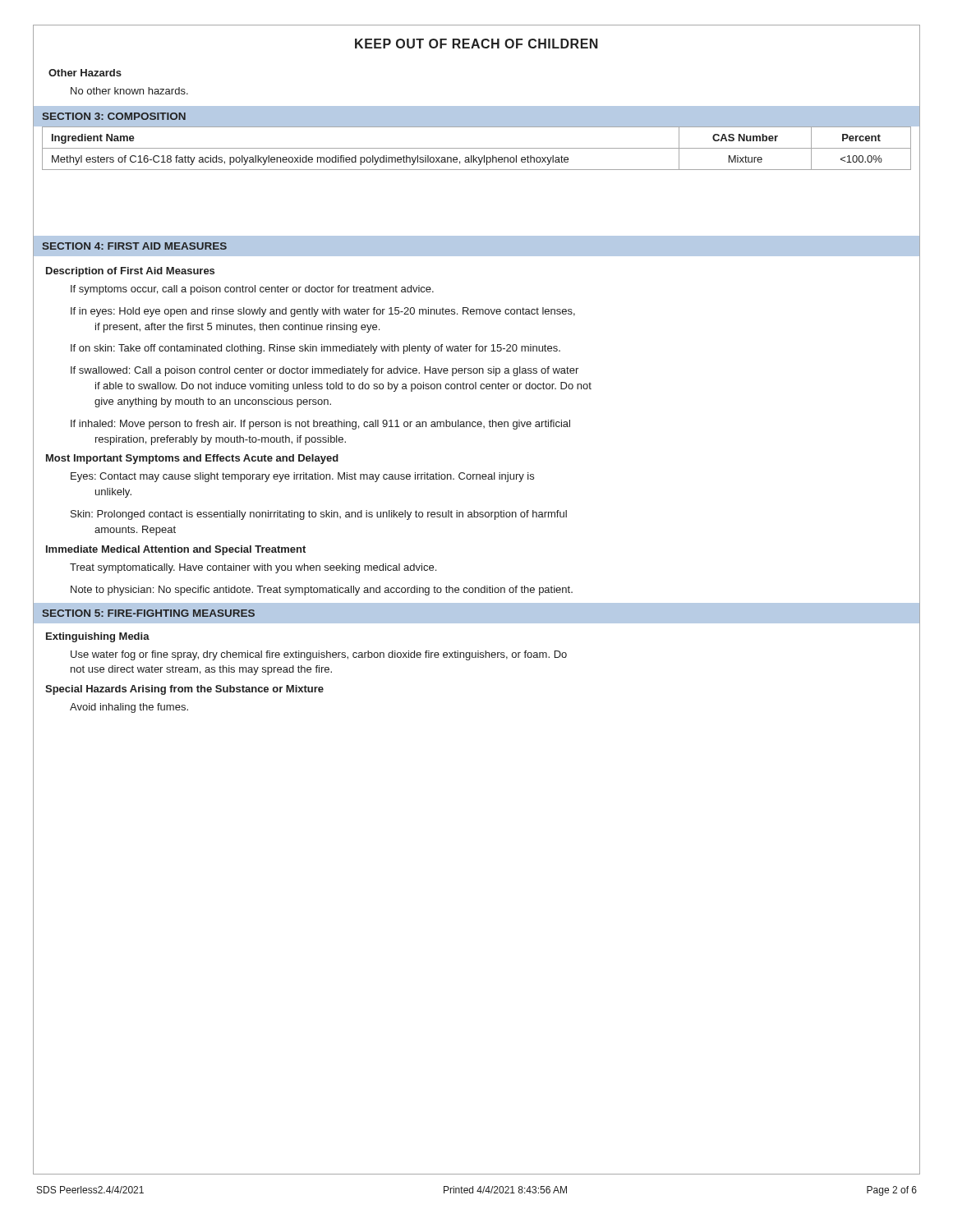Locate the passage starting "Avoid inhaling the fumes."
953x1232 pixels.
(x=129, y=707)
